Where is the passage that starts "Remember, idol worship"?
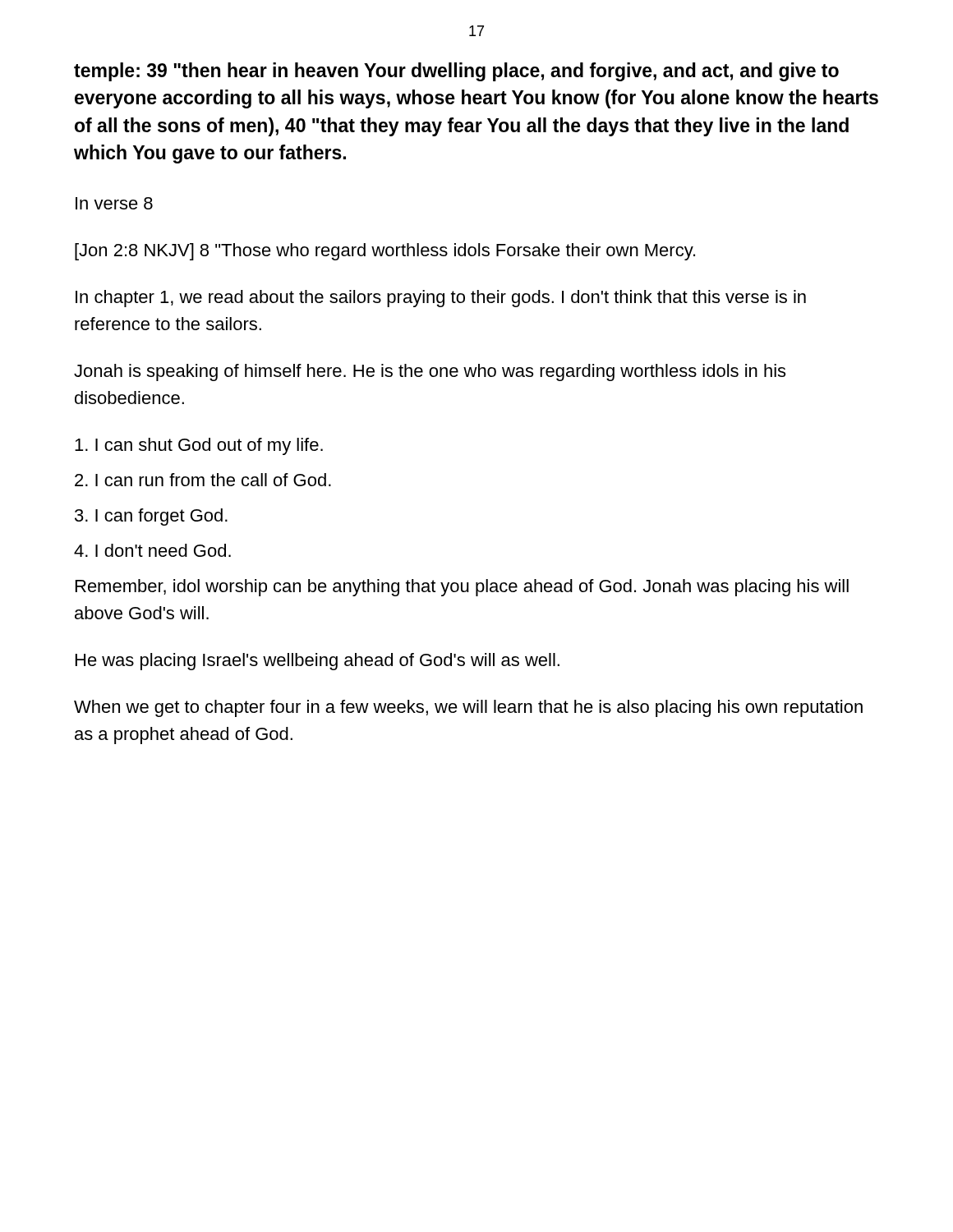953x1232 pixels. (x=462, y=600)
